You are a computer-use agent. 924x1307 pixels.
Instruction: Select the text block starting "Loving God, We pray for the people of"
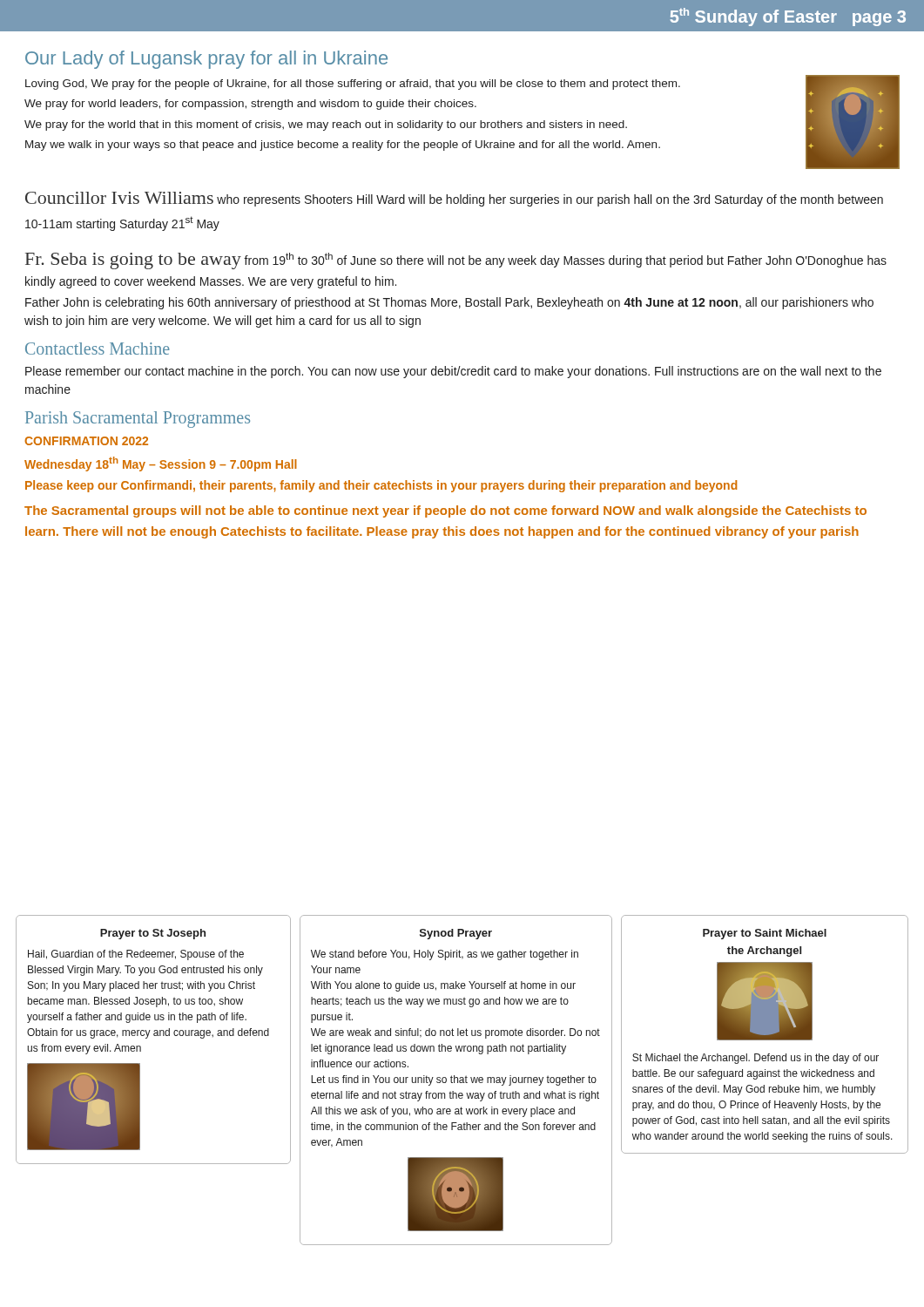(407, 114)
